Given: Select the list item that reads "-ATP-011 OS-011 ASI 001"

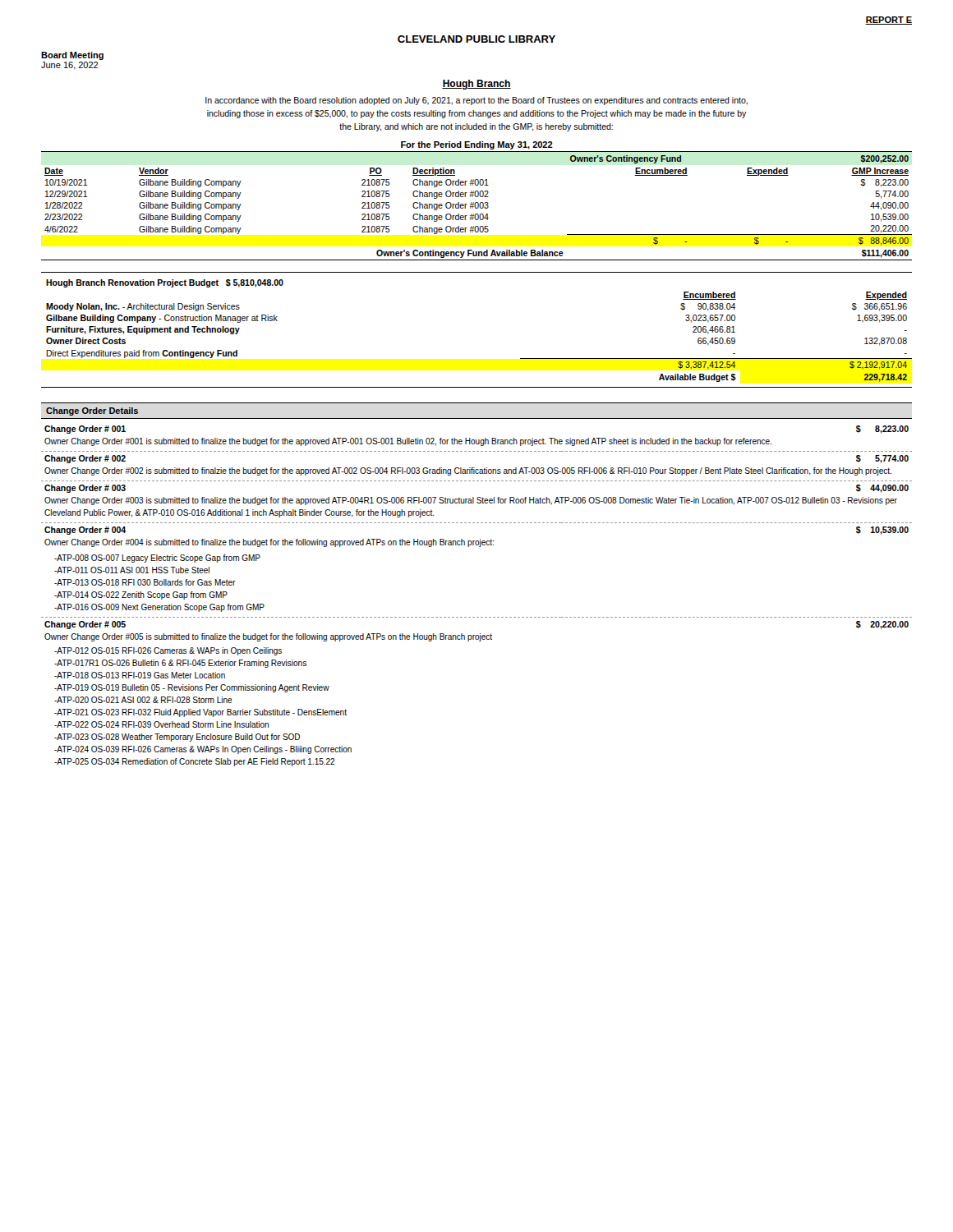Looking at the screenshot, I should pyautogui.click(x=132, y=571).
